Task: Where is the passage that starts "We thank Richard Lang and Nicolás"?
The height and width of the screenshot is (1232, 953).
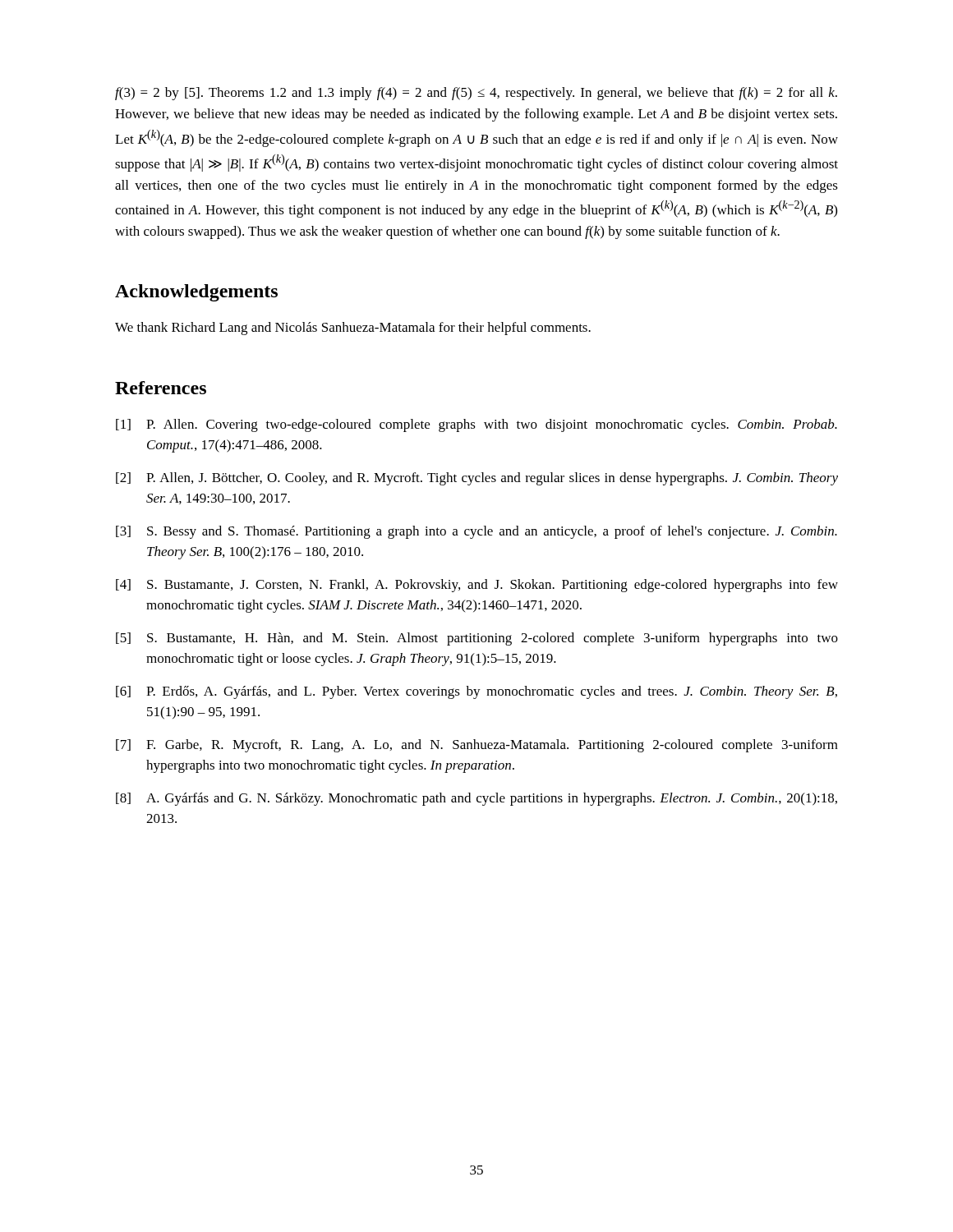Action: pyautogui.click(x=353, y=328)
